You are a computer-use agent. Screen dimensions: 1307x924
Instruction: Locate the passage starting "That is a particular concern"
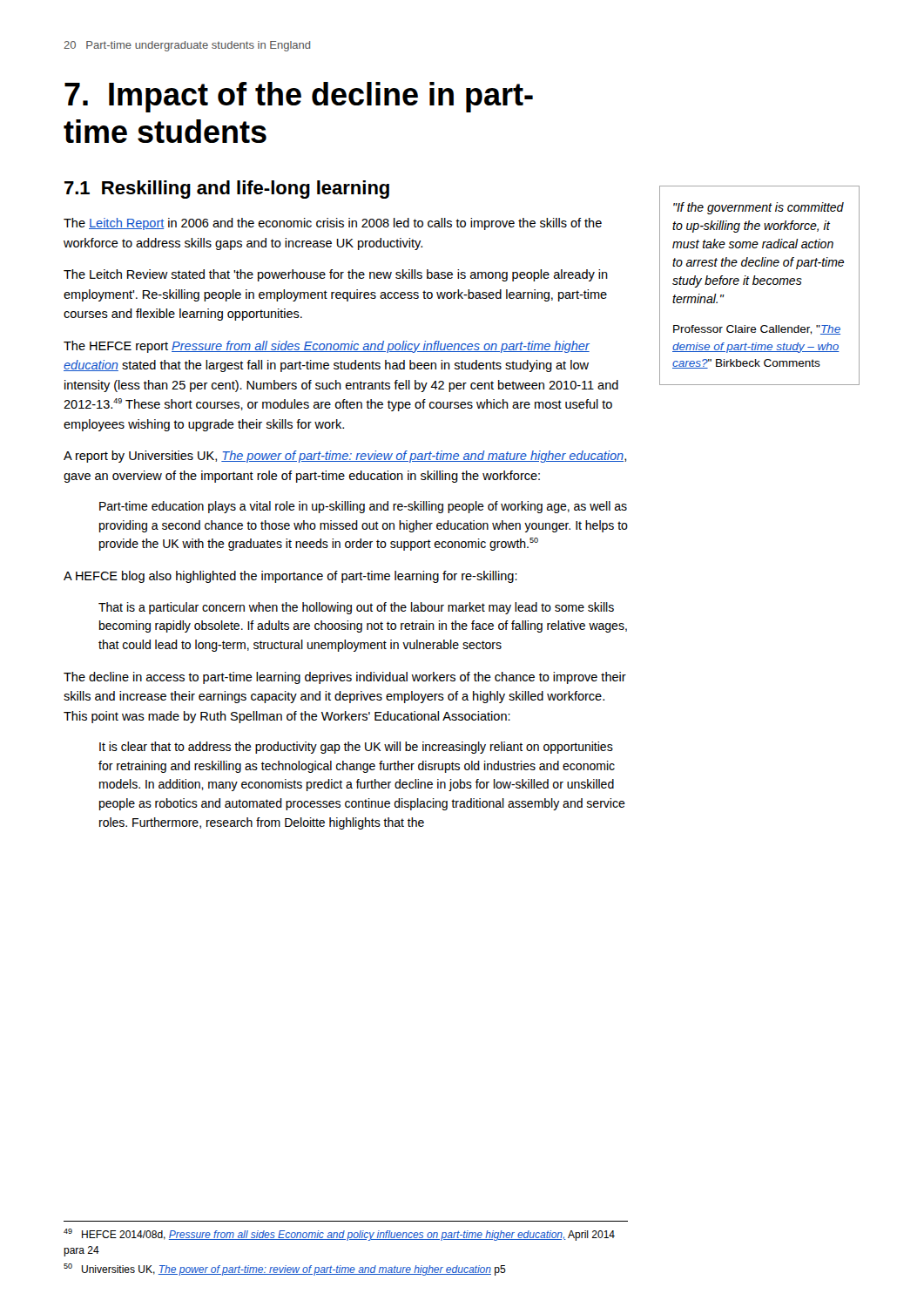tap(346, 627)
